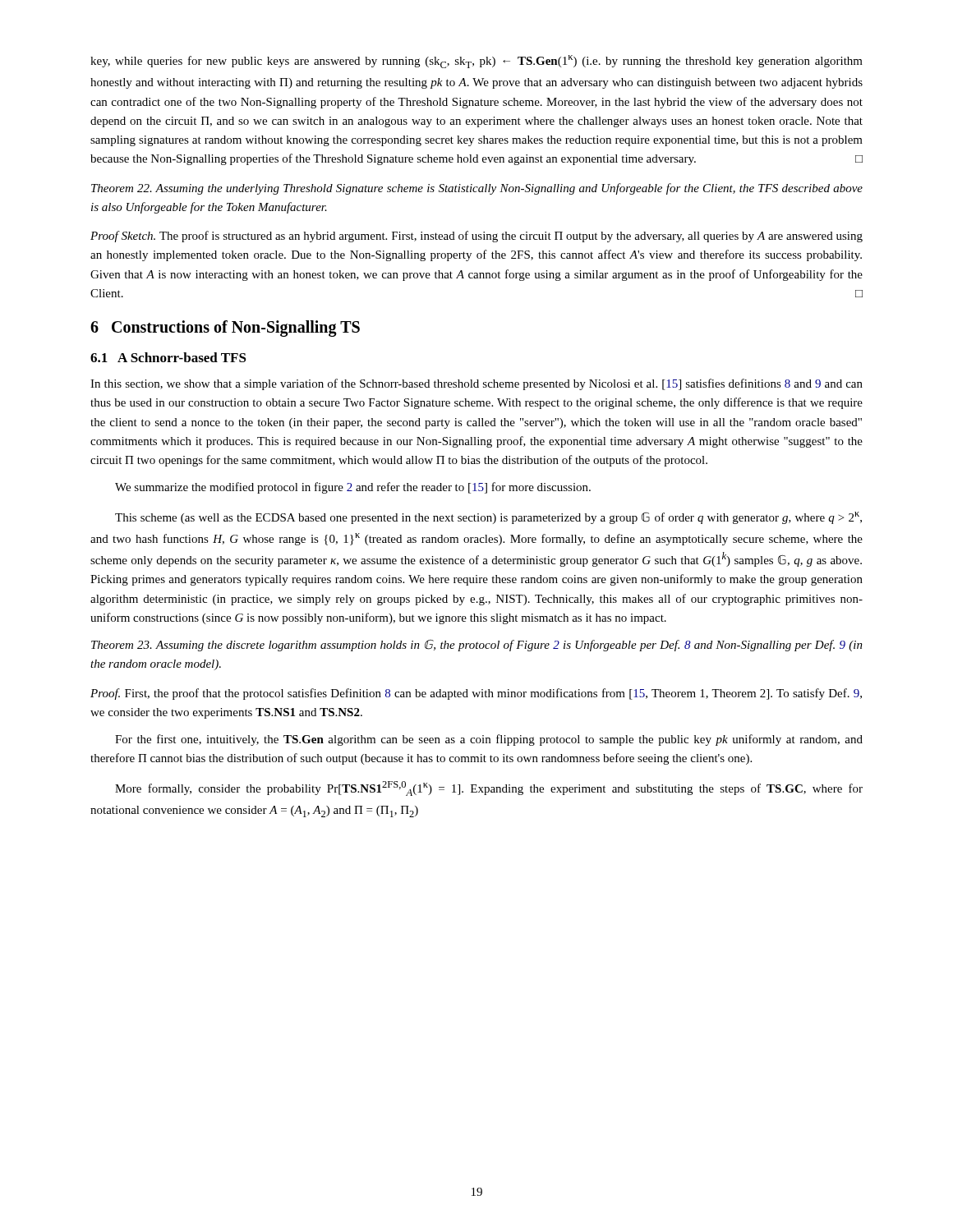
Task: Navigate to the element starting "key, while queries"
Action: click(476, 109)
